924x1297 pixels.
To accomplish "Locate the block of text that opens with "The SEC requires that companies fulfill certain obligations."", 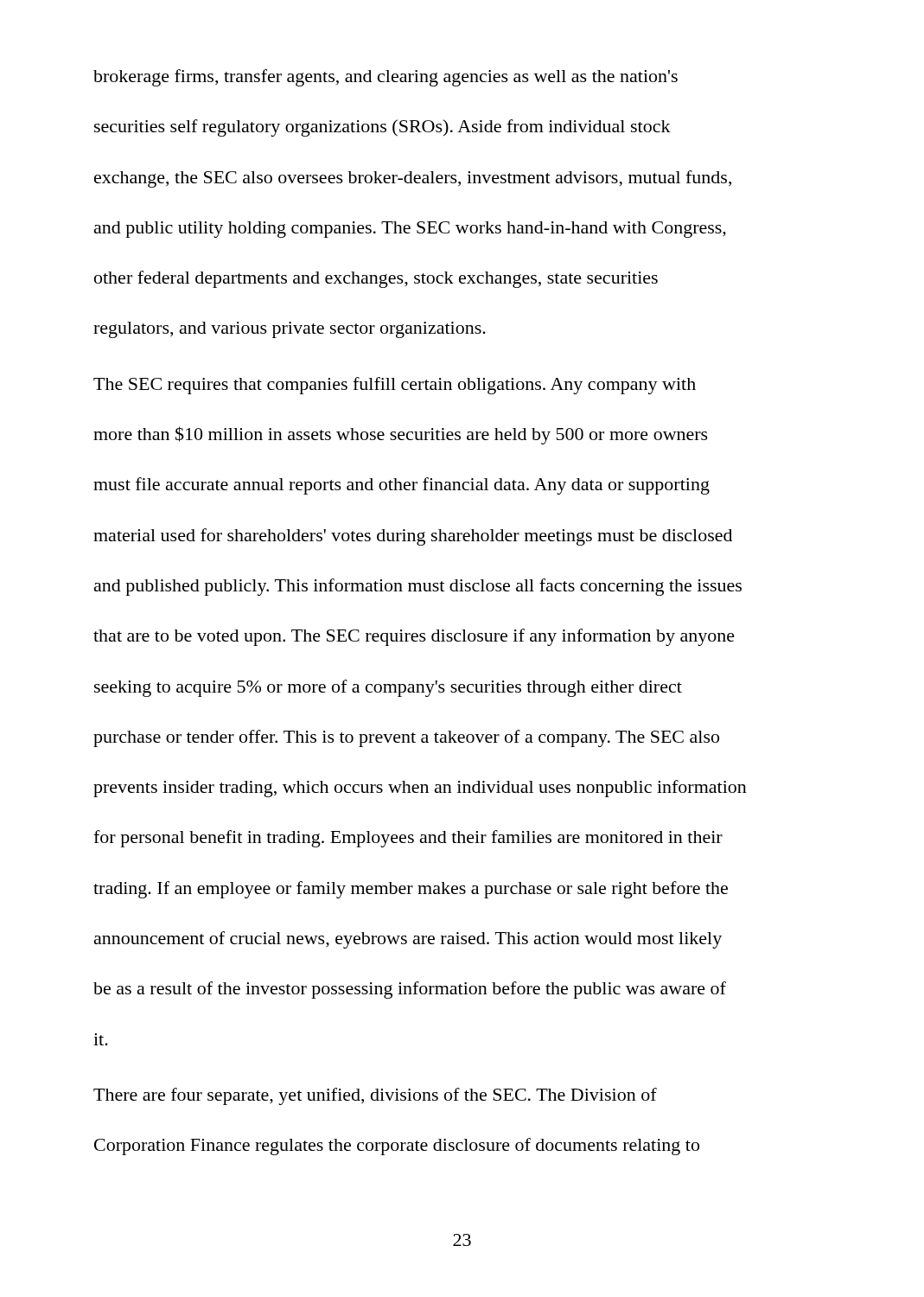I will pos(395,386).
